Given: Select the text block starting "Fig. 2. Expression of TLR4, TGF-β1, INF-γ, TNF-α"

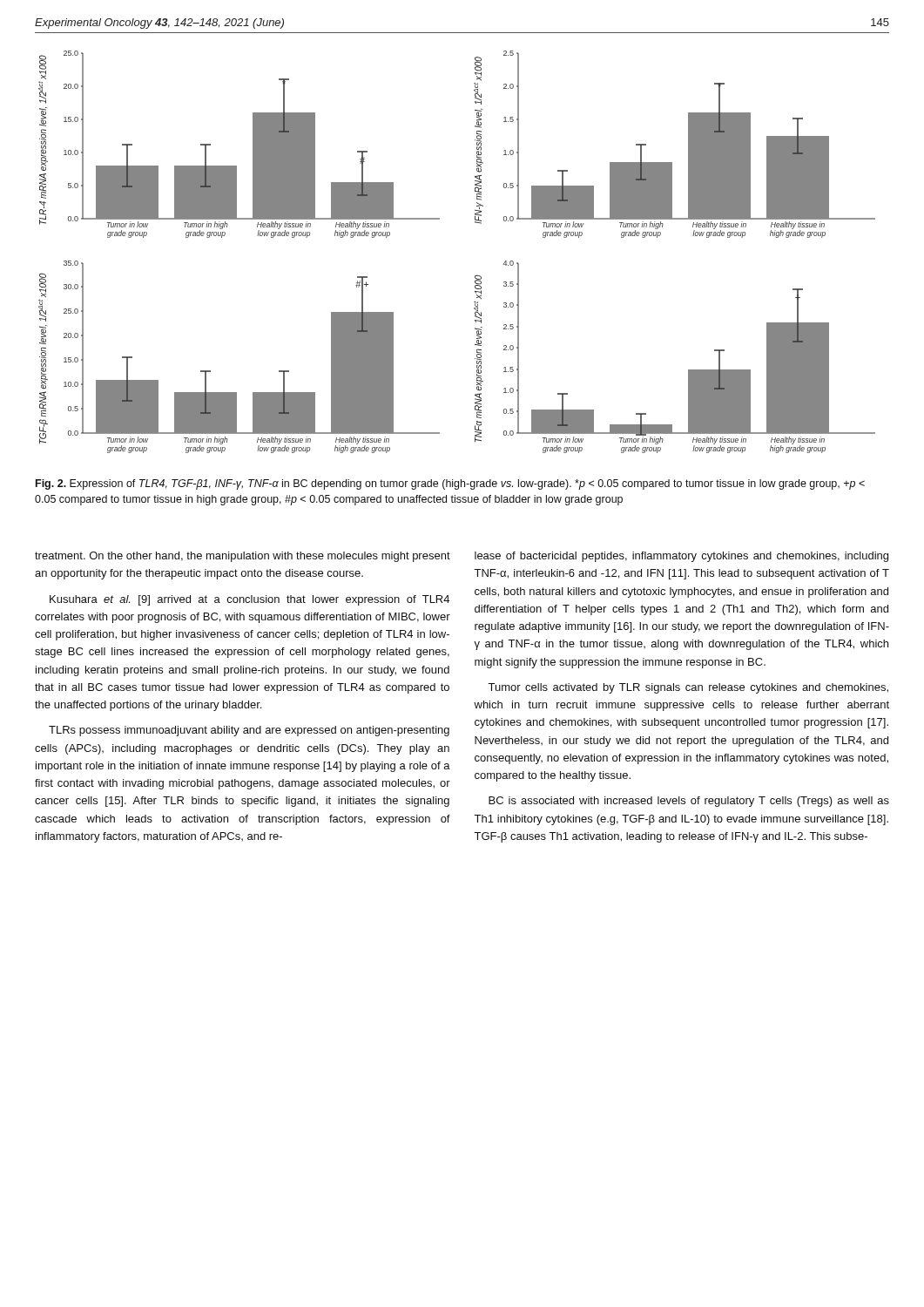Looking at the screenshot, I should 462,492.
